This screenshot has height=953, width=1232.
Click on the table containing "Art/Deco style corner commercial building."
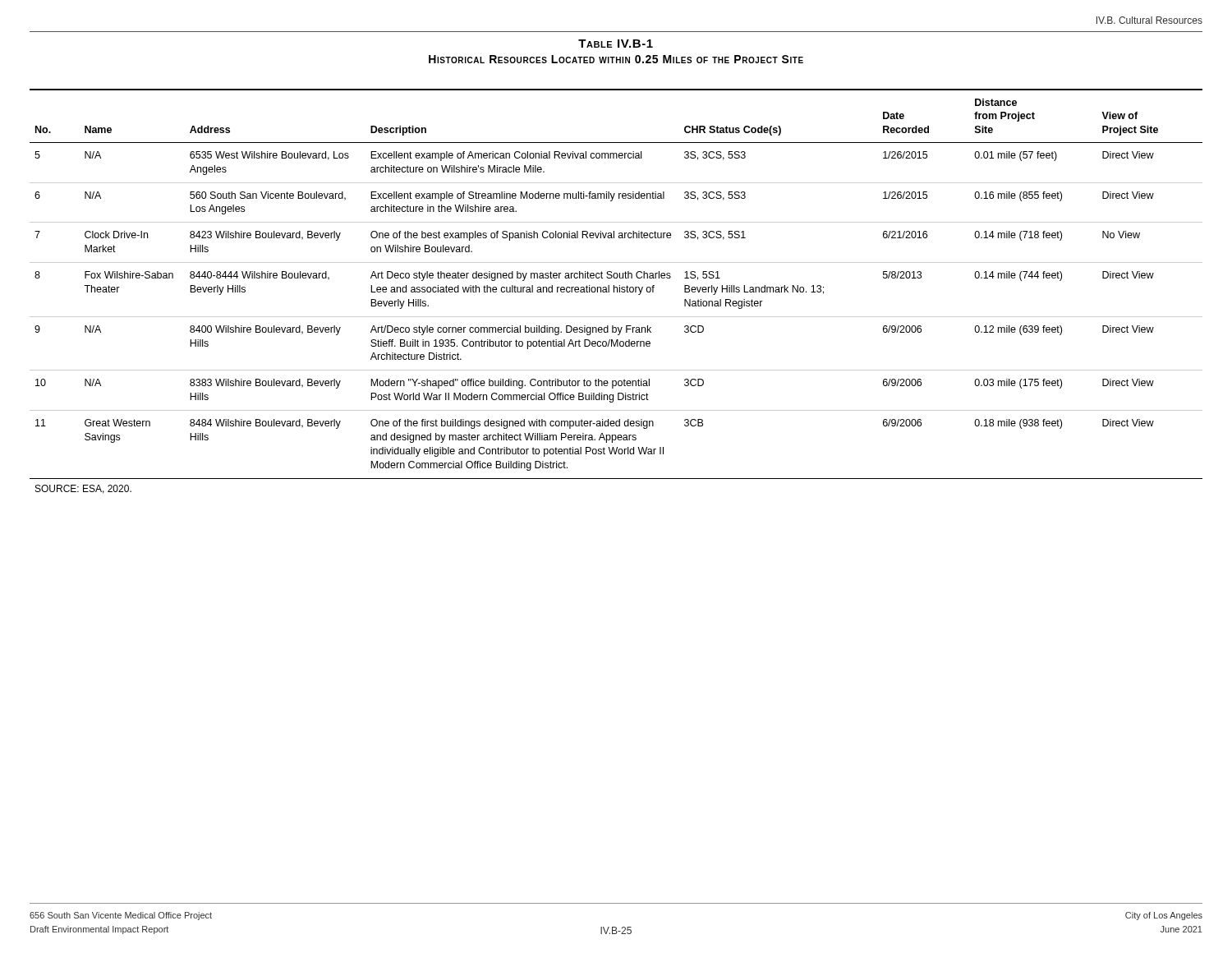616,293
